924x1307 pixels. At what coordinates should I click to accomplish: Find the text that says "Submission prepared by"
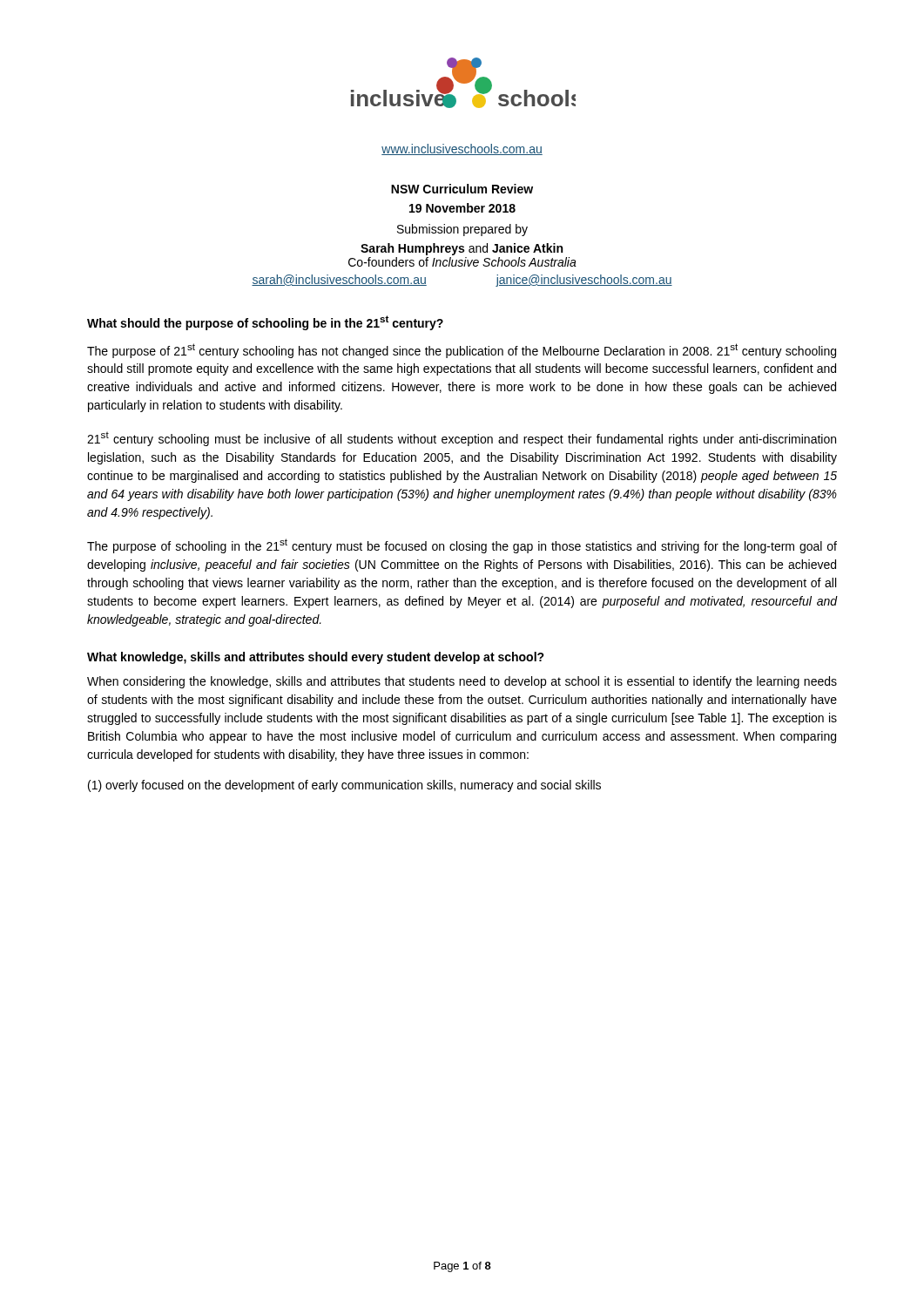(462, 229)
